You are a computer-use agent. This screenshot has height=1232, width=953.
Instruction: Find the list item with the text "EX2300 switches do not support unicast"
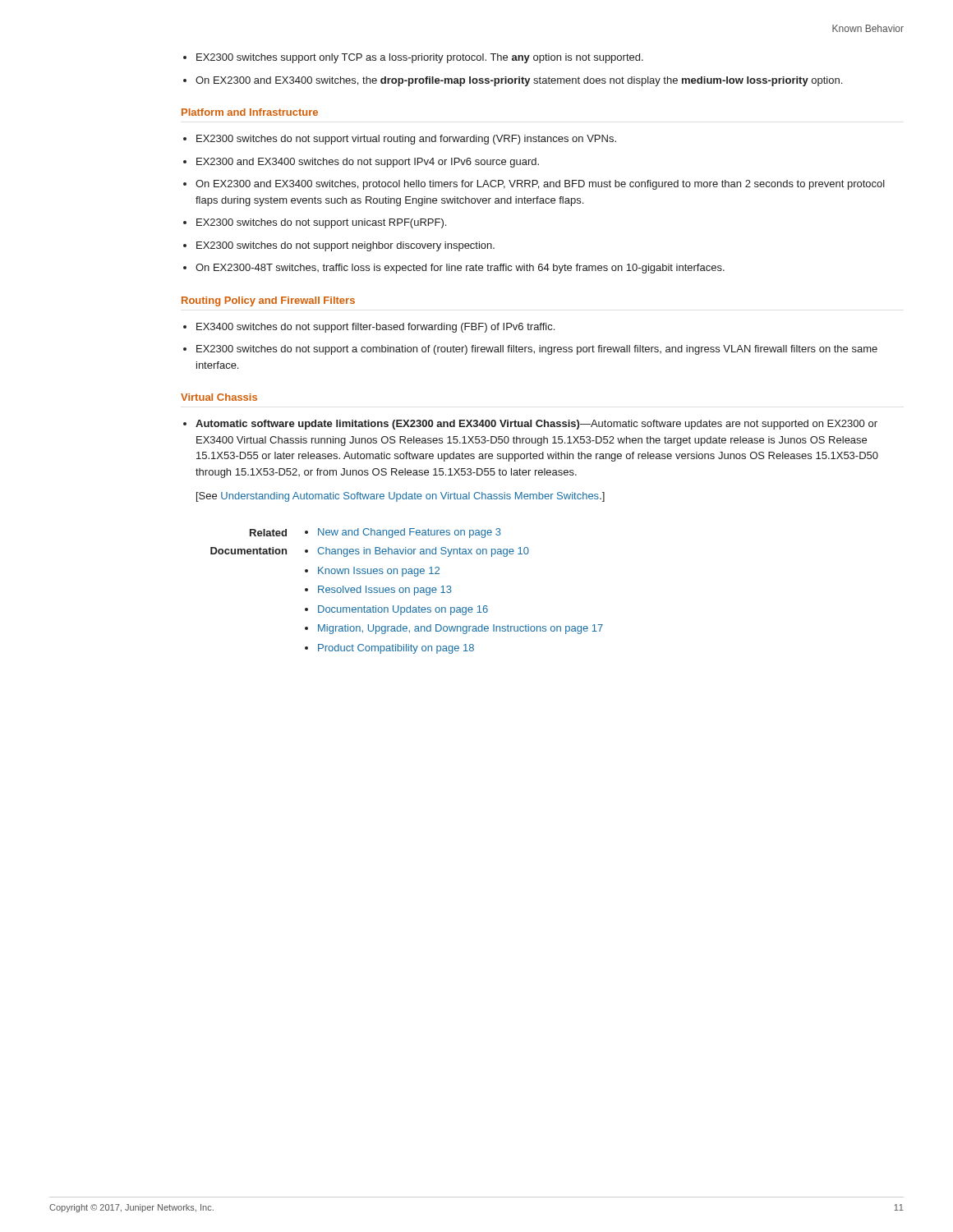[321, 223]
